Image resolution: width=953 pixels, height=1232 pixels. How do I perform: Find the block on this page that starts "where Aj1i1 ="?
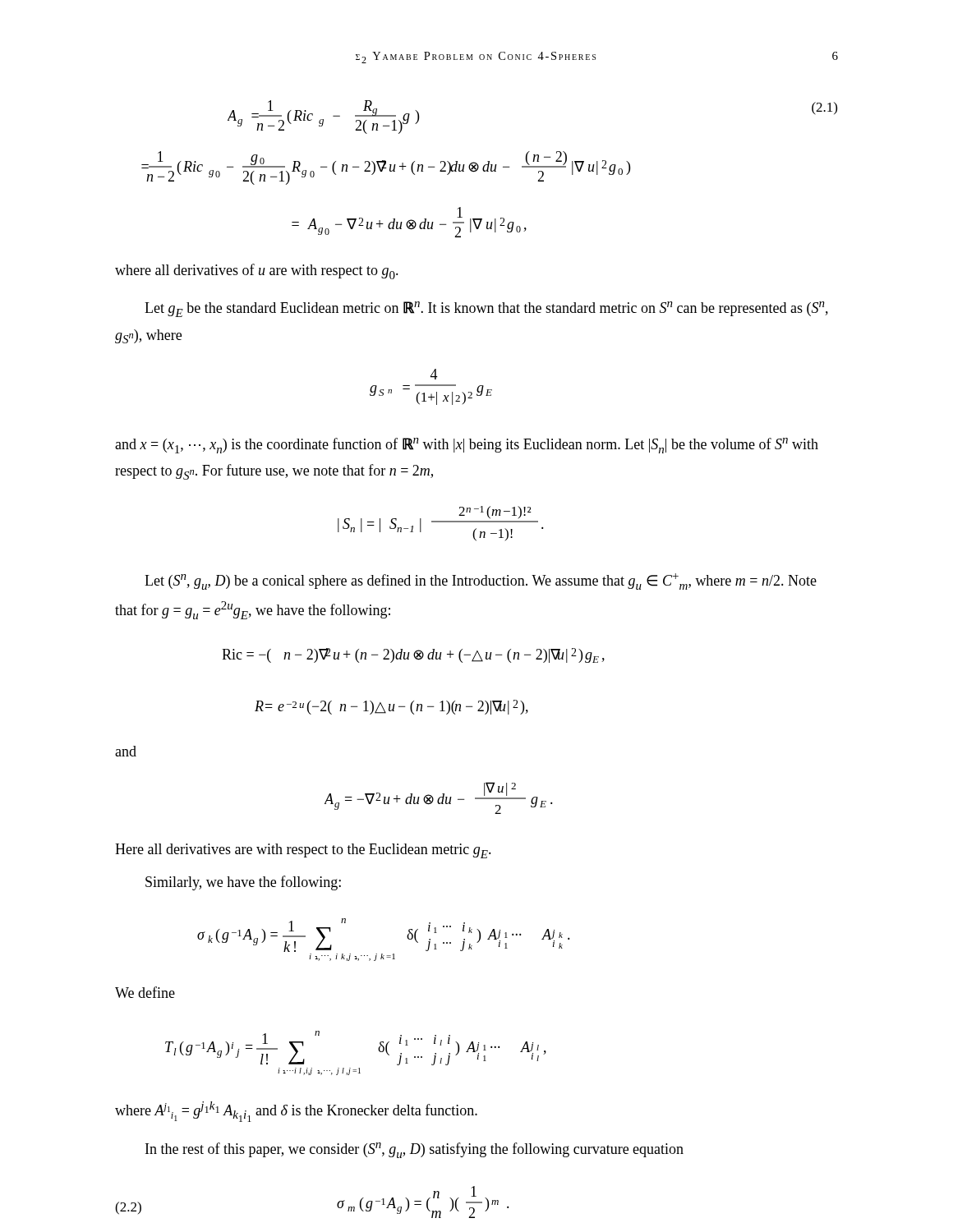pyautogui.click(x=297, y=1112)
